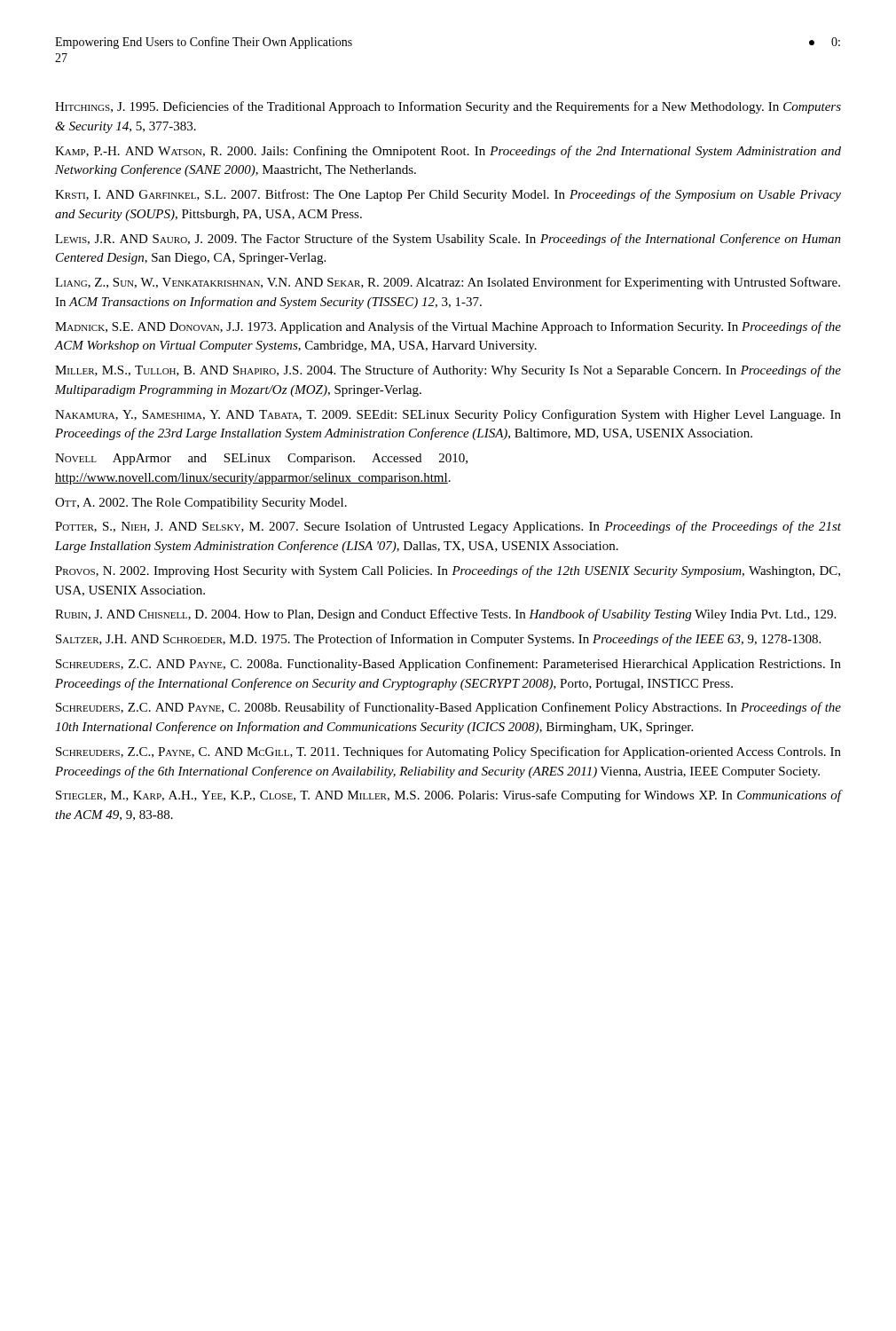This screenshot has height=1331, width=896.
Task: Select the list item that reads "Provos, N. 2002. Improving Host"
Action: [x=448, y=581]
